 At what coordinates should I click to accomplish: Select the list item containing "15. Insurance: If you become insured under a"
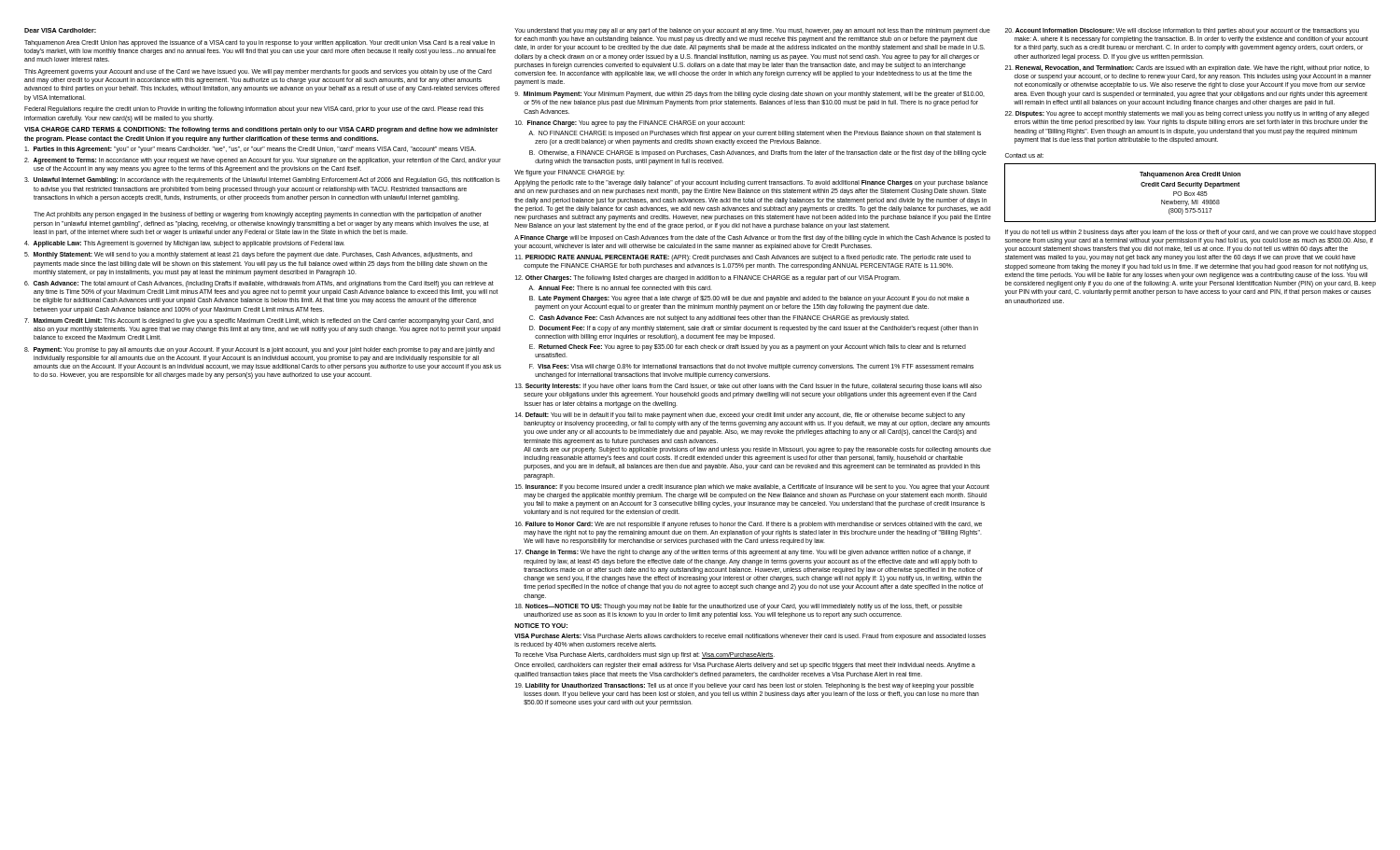[x=752, y=499]
